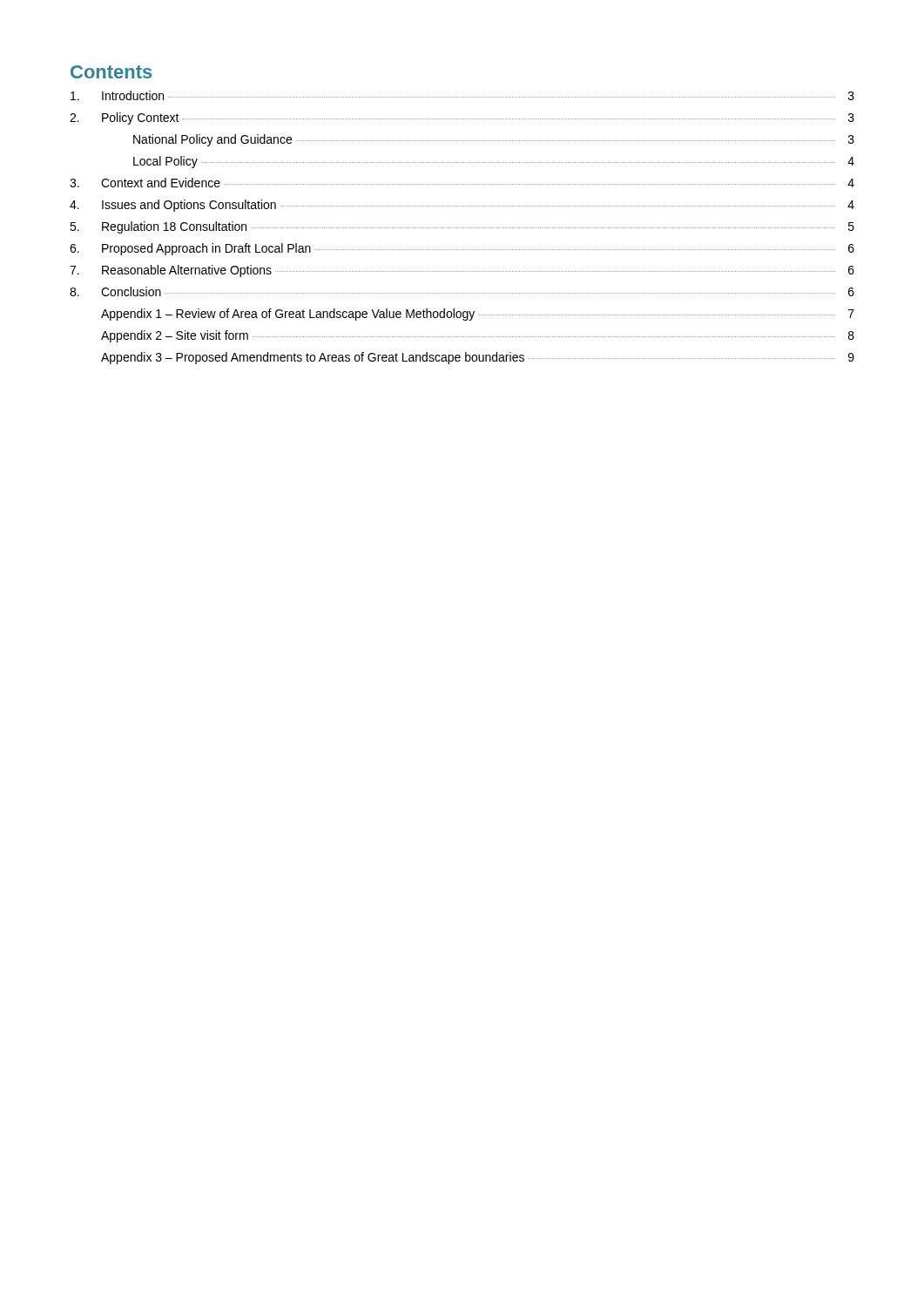Locate the element starting "7. Reasonable Alternative Options 6"
The image size is (924, 1307).
pyautogui.click(x=462, y=268)
